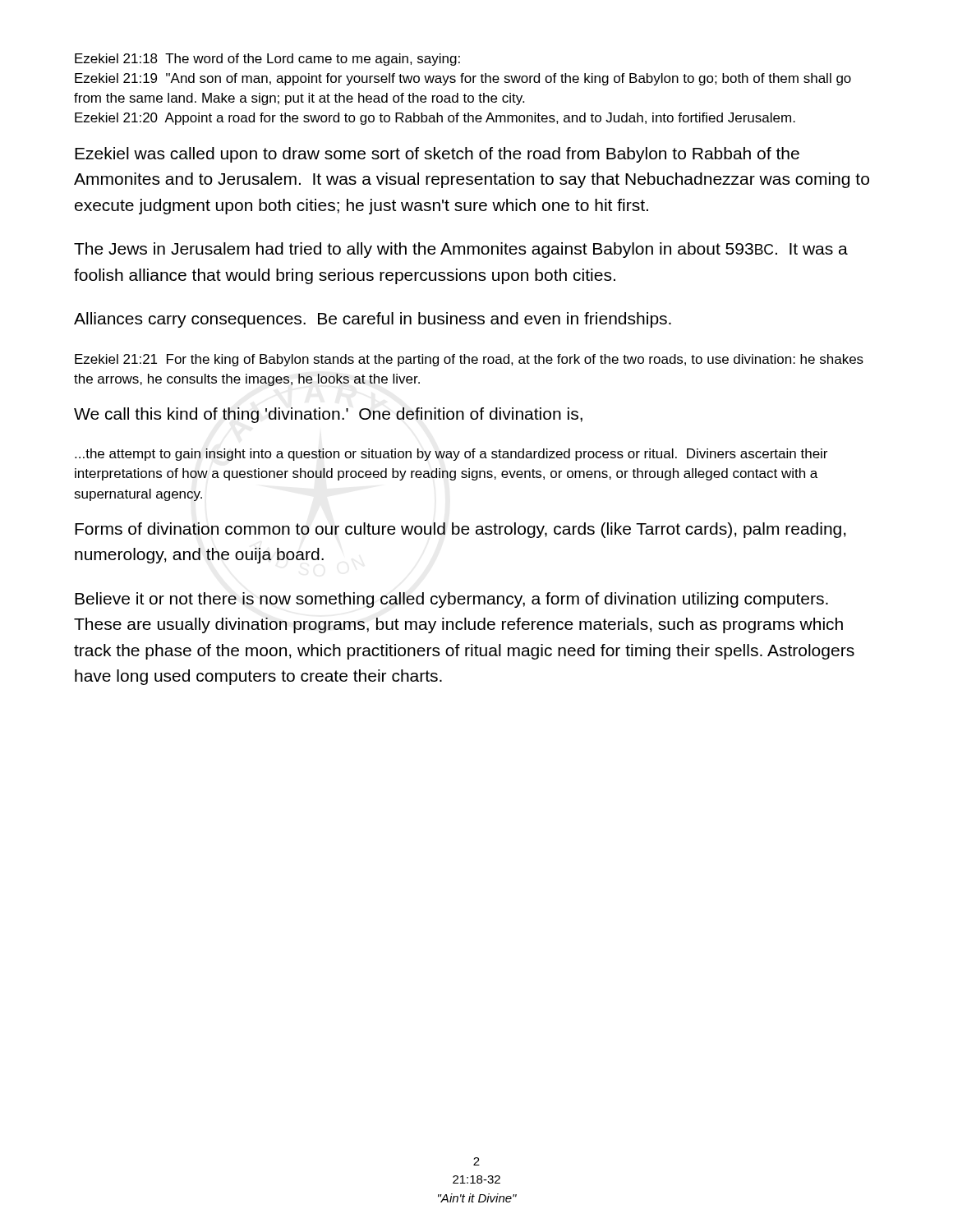Locate the region starting "Ezekiel was called upon"
Screen dimensions: 1232x953
point(472,179)
